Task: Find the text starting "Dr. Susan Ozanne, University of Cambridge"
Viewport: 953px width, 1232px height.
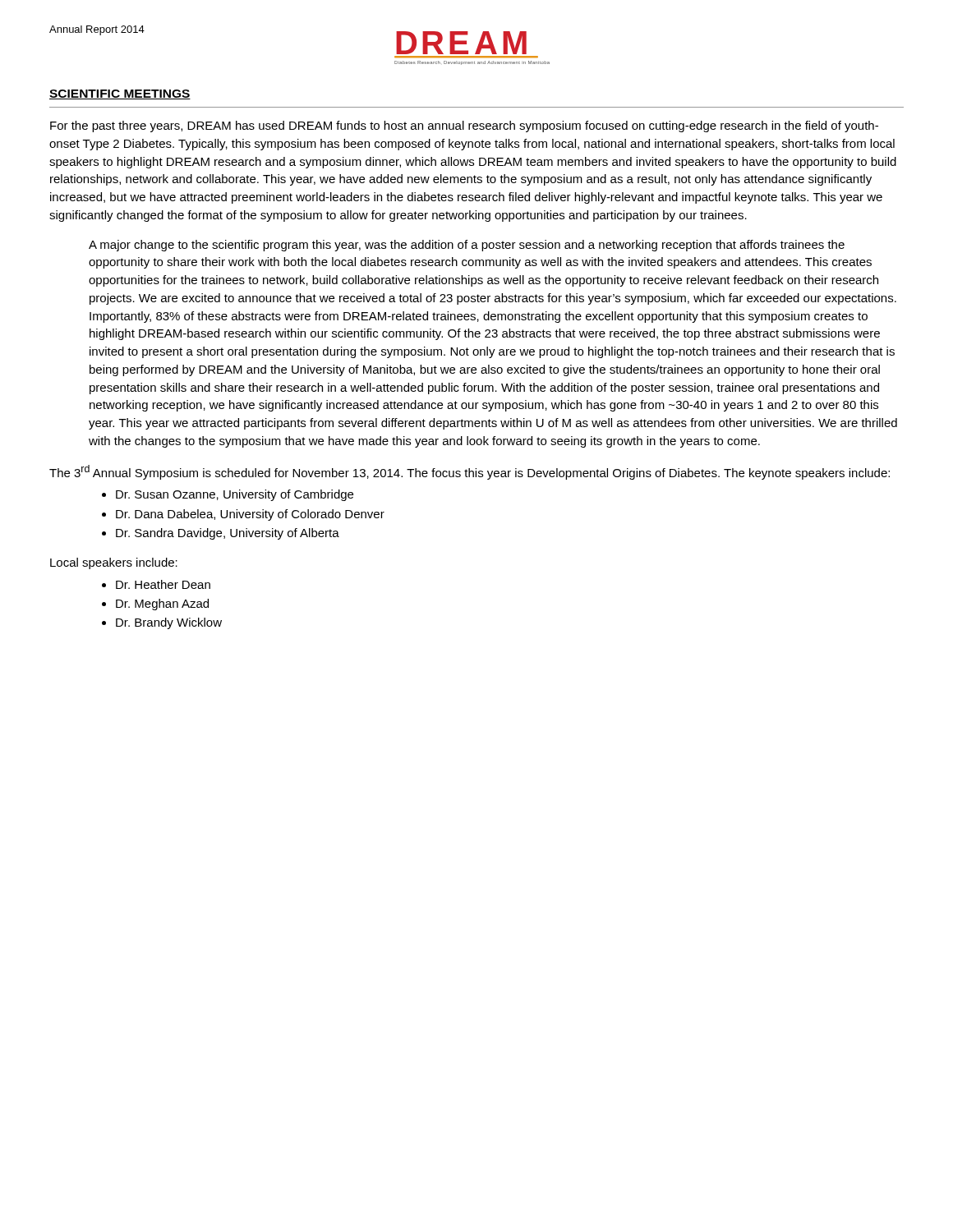Action: tap(235, 494)
